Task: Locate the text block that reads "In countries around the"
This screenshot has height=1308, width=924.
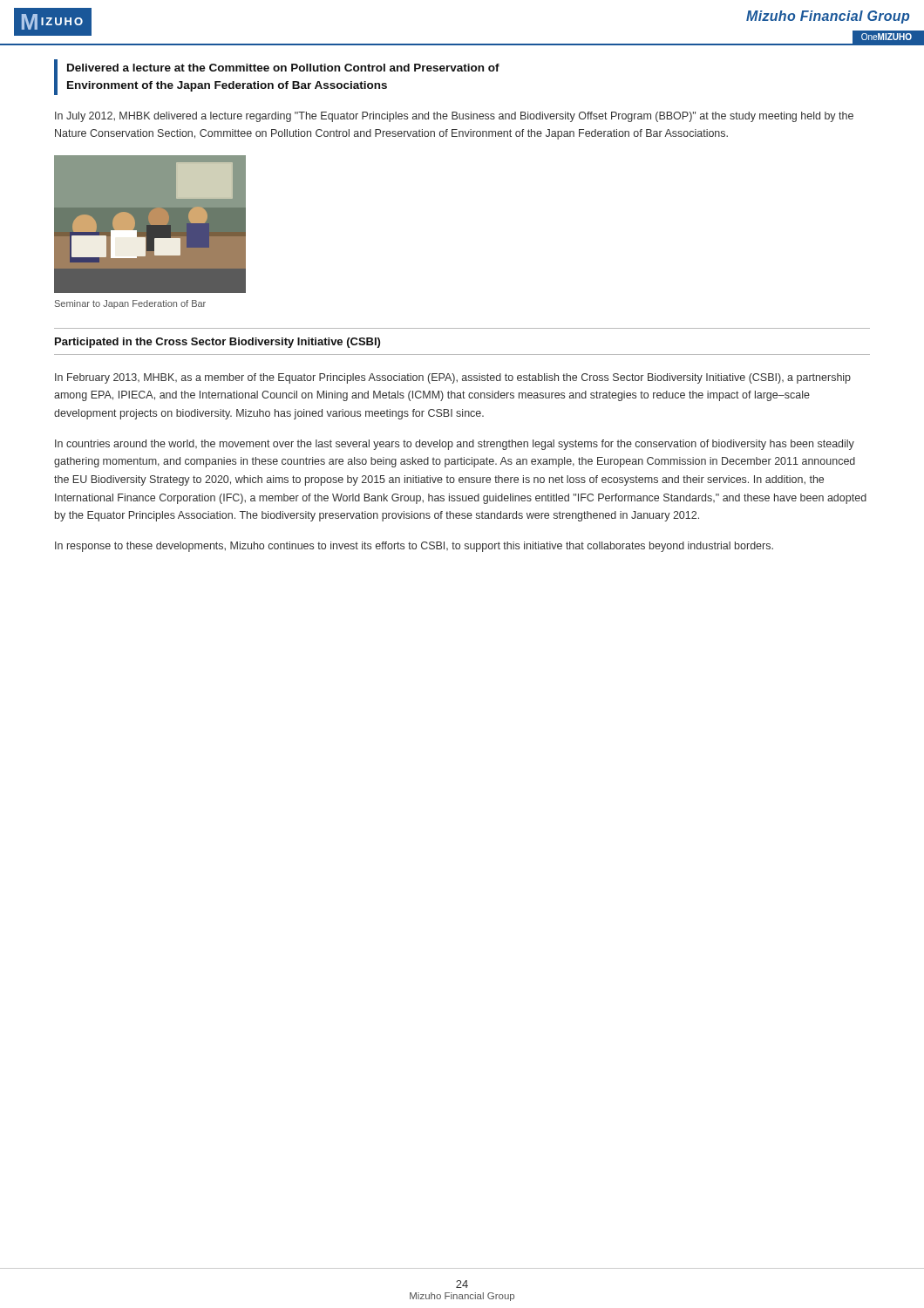Action: [x=460, y=480]
